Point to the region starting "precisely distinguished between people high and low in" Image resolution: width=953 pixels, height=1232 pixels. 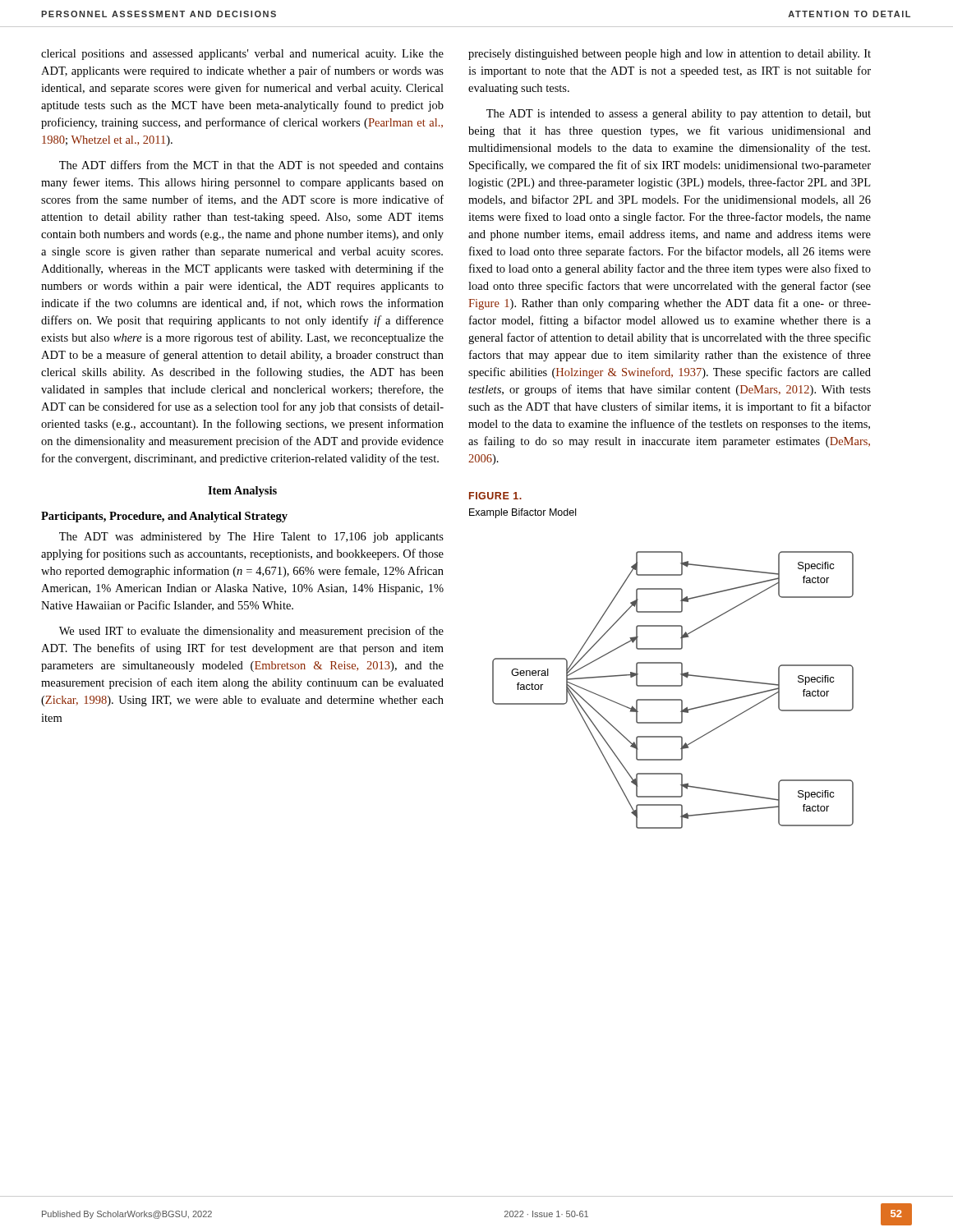pyautogui.click(x=670, y=71)
